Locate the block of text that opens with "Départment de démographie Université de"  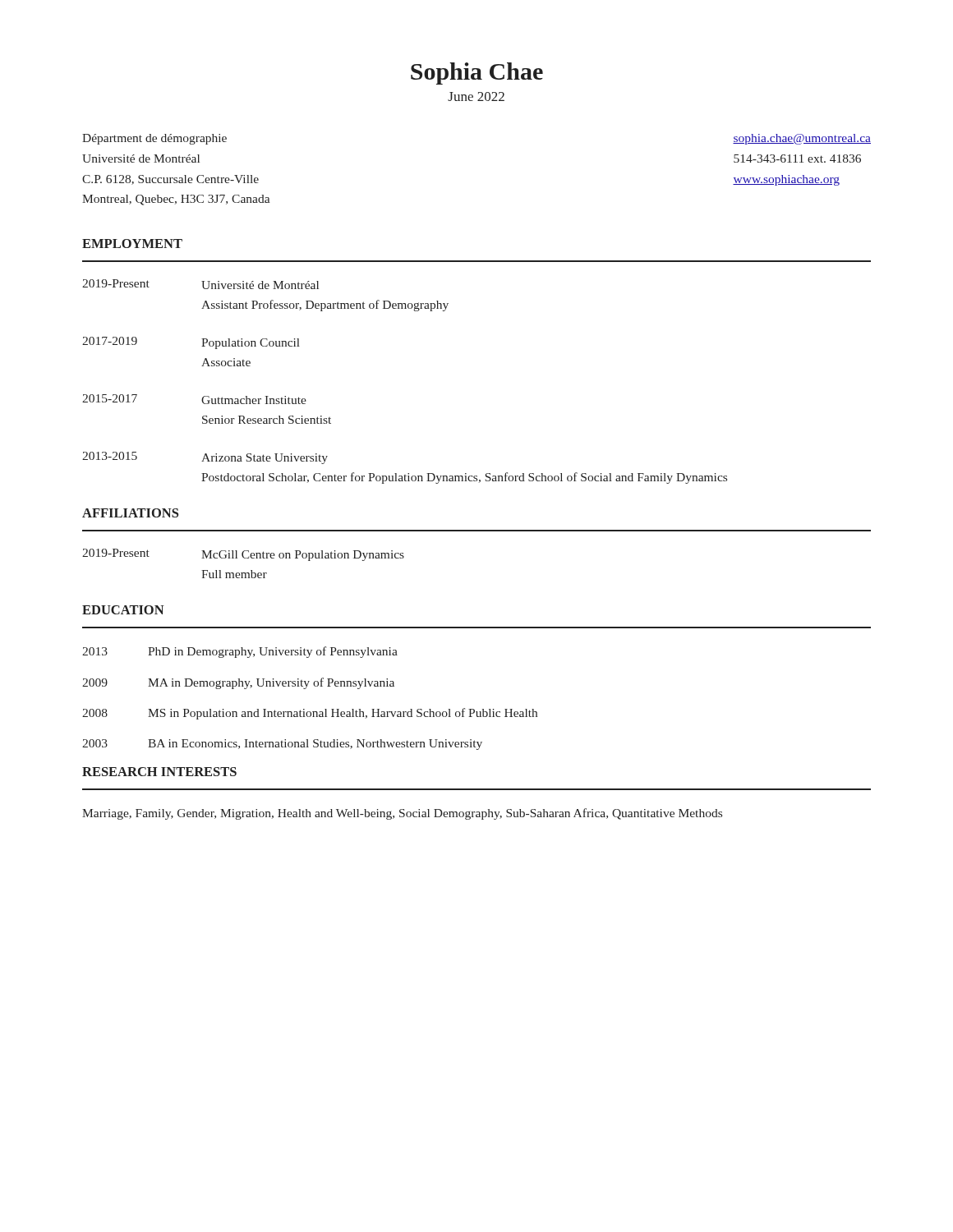pos(176,168)
